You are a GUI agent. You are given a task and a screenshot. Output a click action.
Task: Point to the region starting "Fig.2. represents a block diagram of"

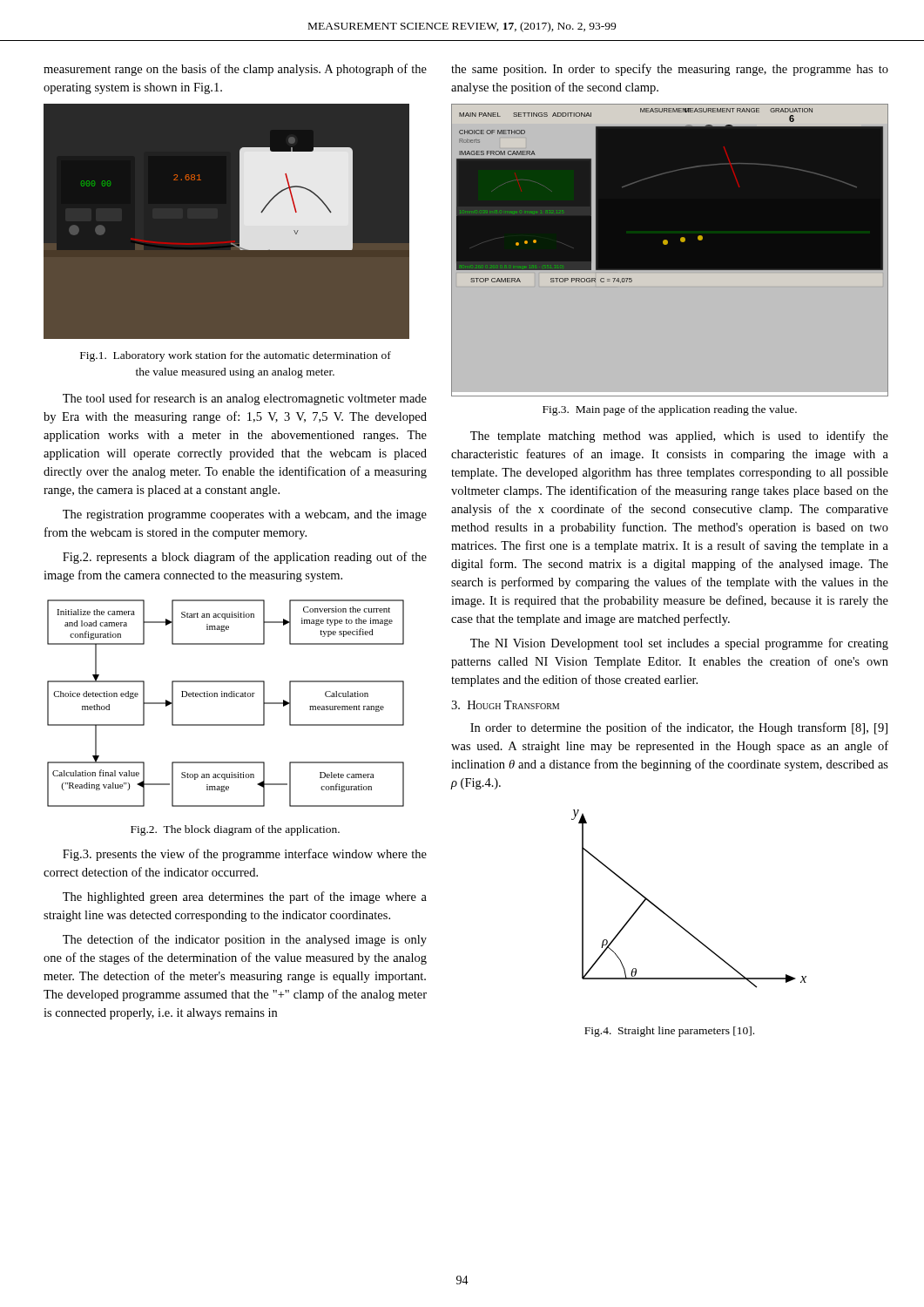coord(235,566)
